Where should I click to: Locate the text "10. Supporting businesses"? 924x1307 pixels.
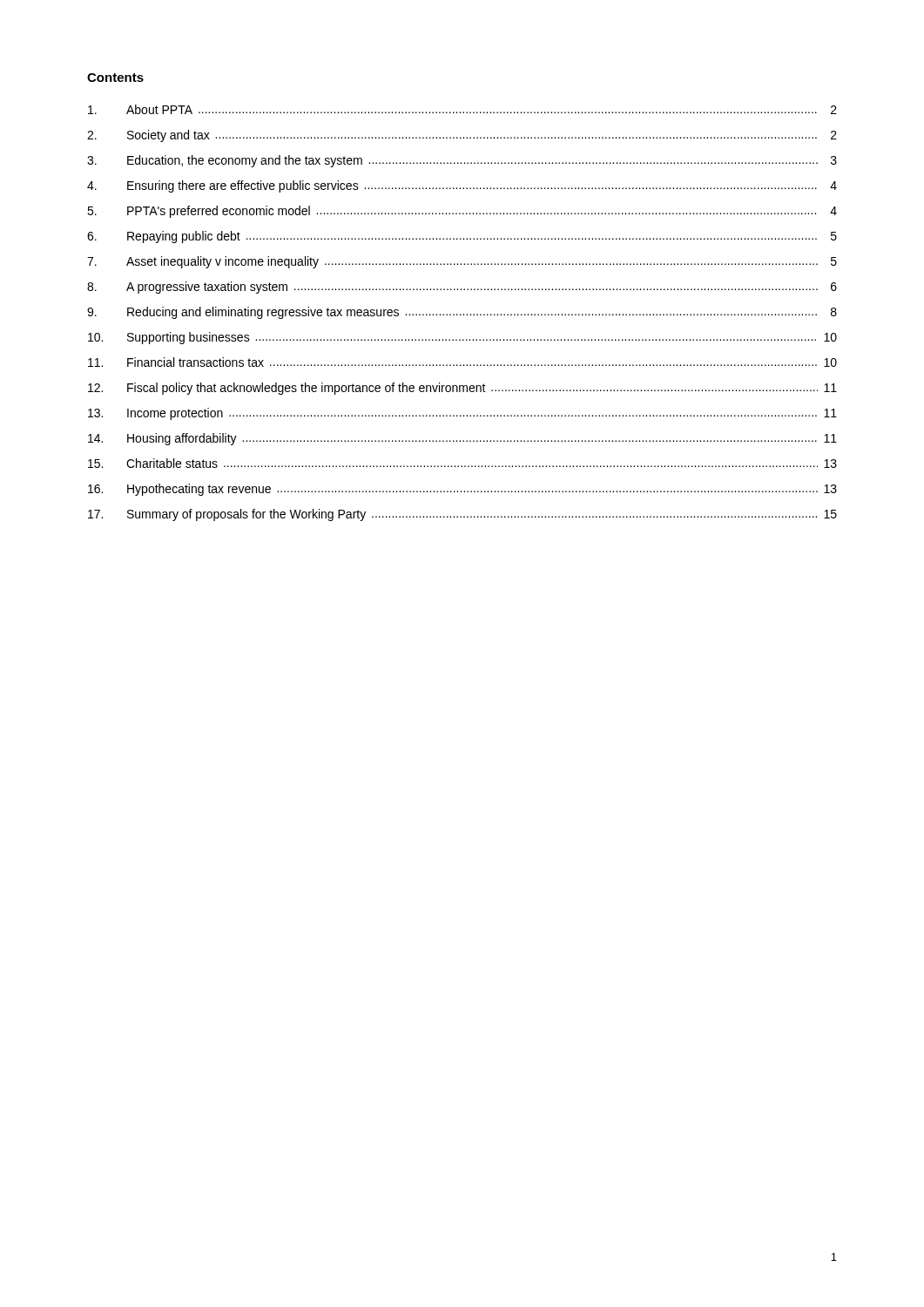click(462, 337)
